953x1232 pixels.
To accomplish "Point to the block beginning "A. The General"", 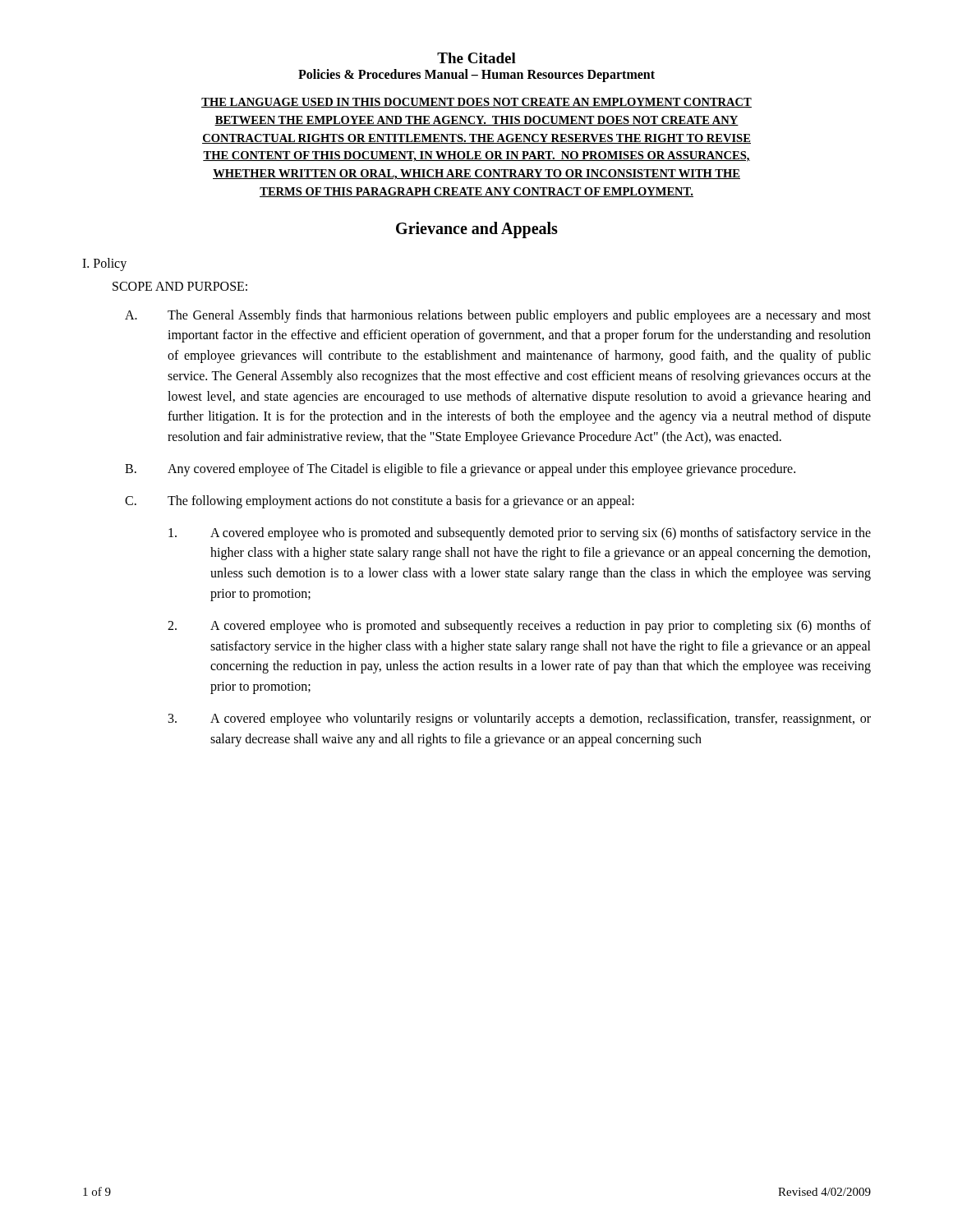I will (x=498, y=376).
